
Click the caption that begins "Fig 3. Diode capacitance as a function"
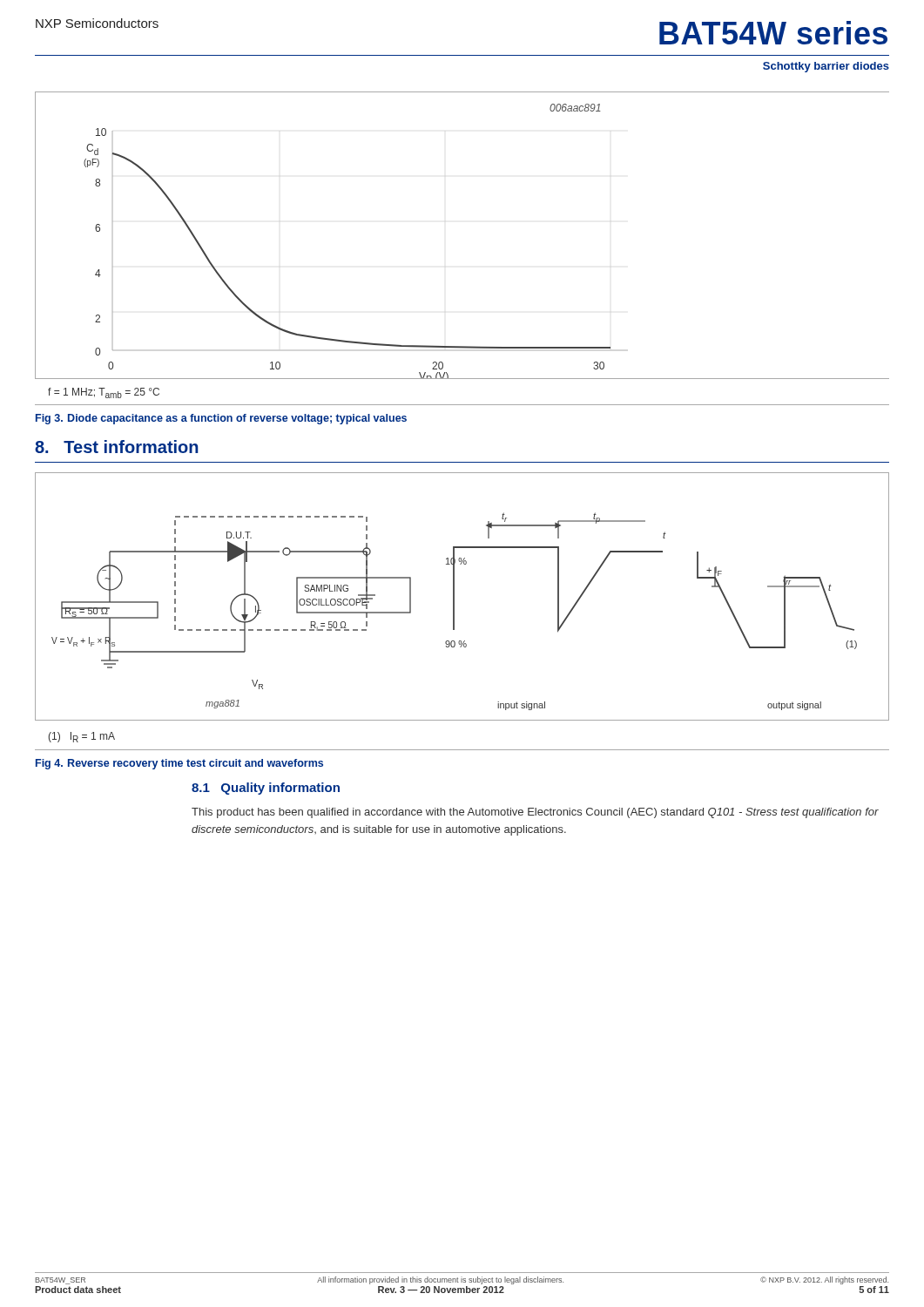(221, 417)
